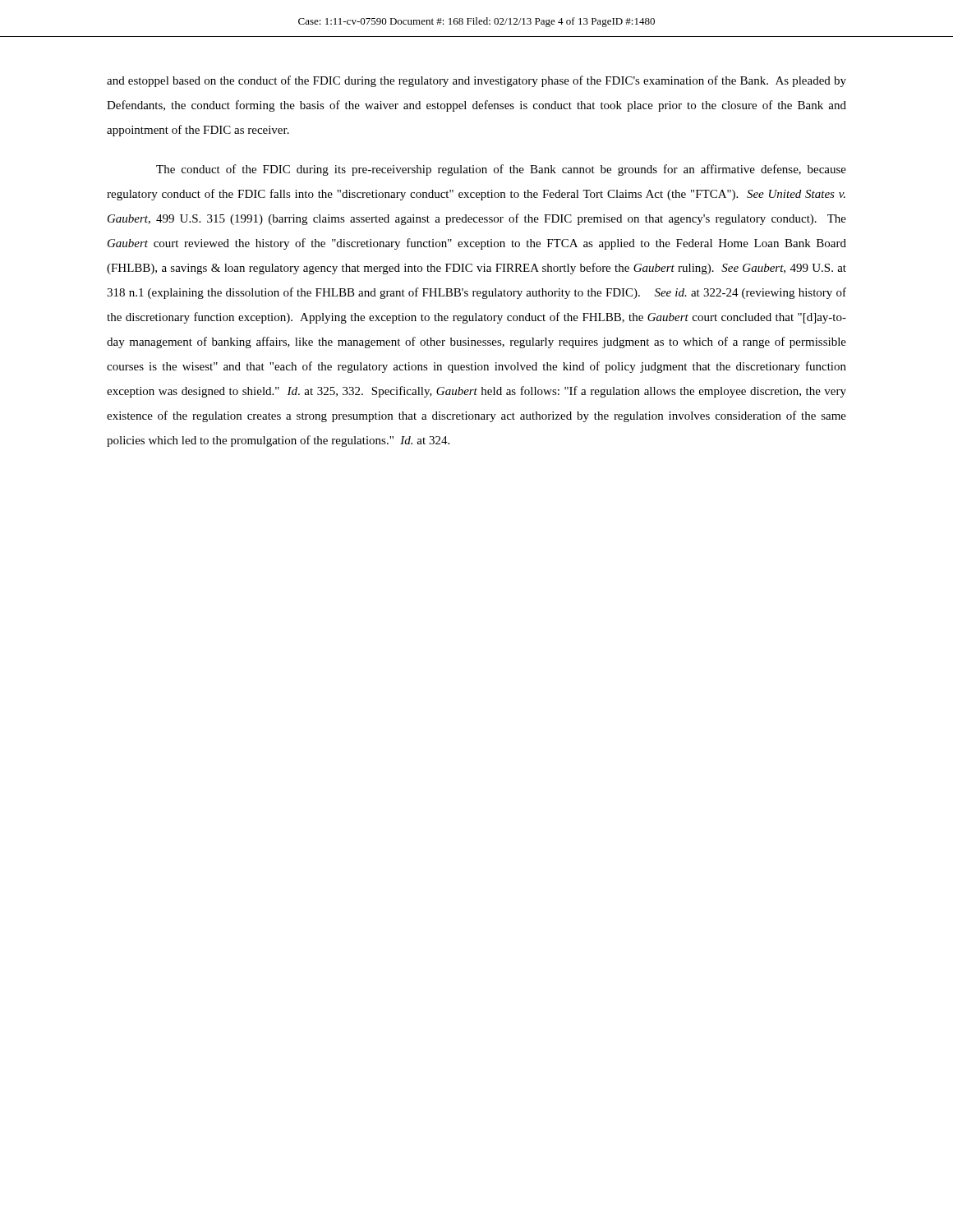
Task: Click on the text block that says "The conduct of the FDIC during its pre-receivership"
Action: [476, 305]
